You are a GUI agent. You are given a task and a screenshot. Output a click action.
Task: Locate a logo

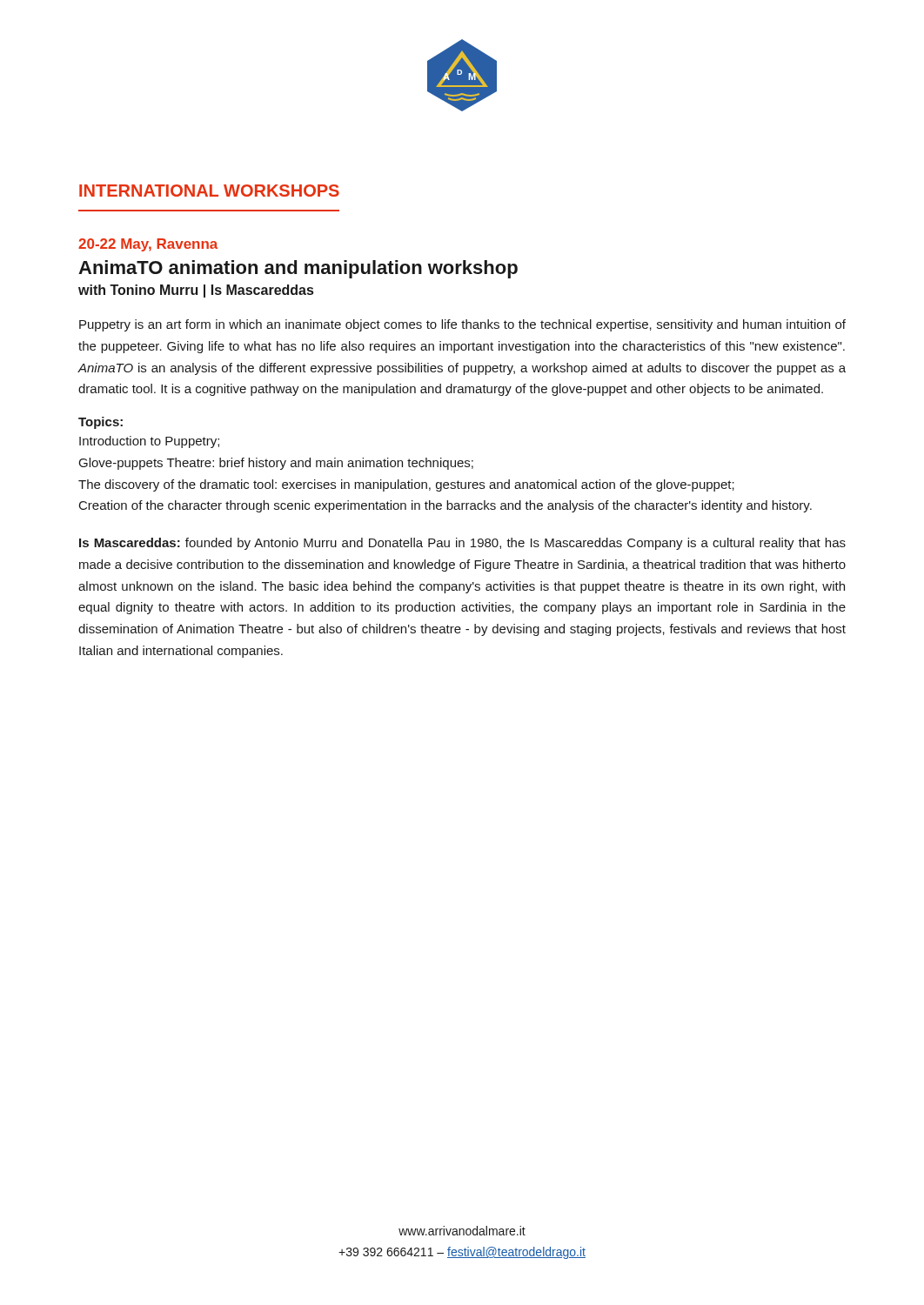[x=462, y=63]
